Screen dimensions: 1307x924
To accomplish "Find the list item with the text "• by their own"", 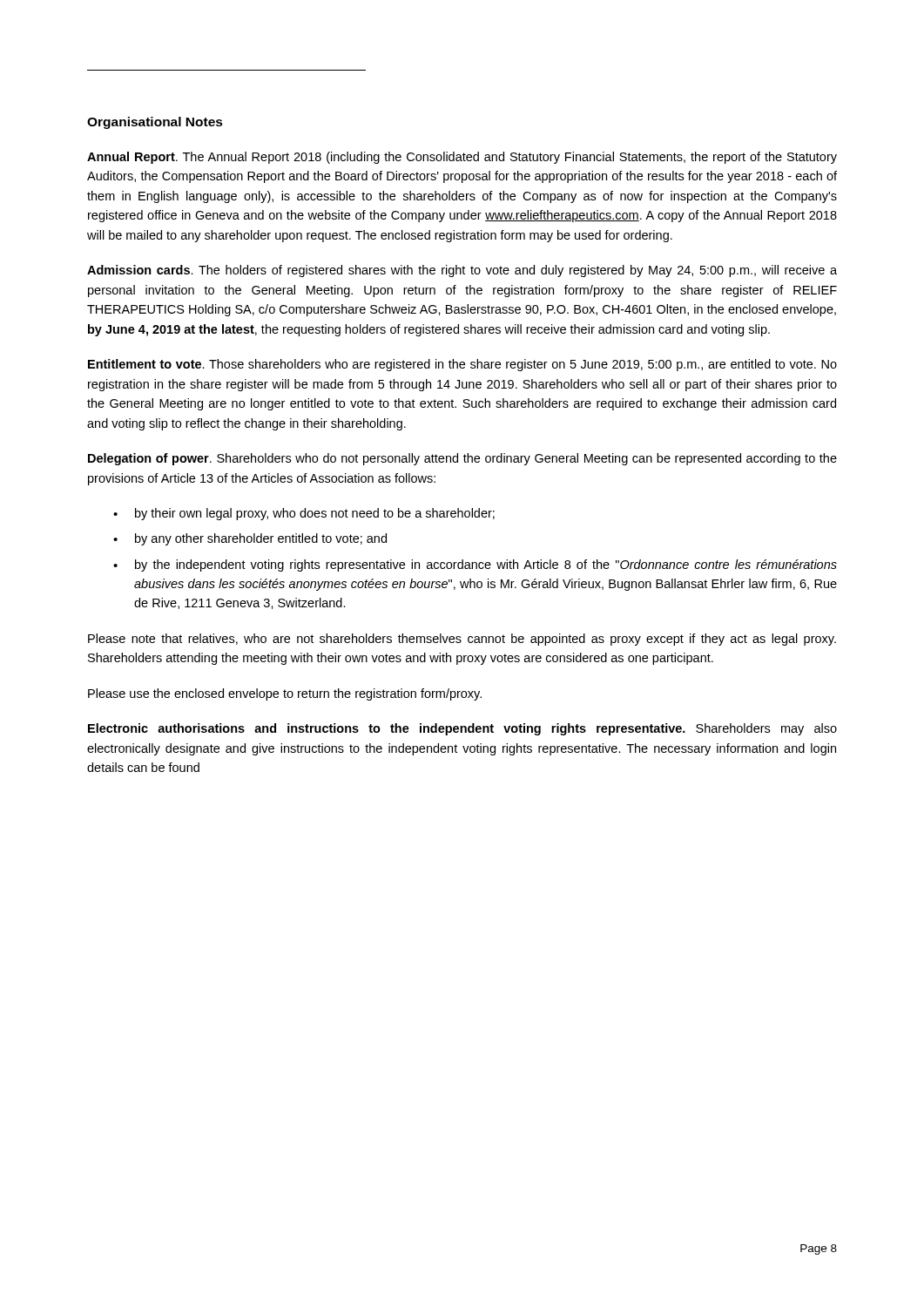I will (x=475, y=514).
